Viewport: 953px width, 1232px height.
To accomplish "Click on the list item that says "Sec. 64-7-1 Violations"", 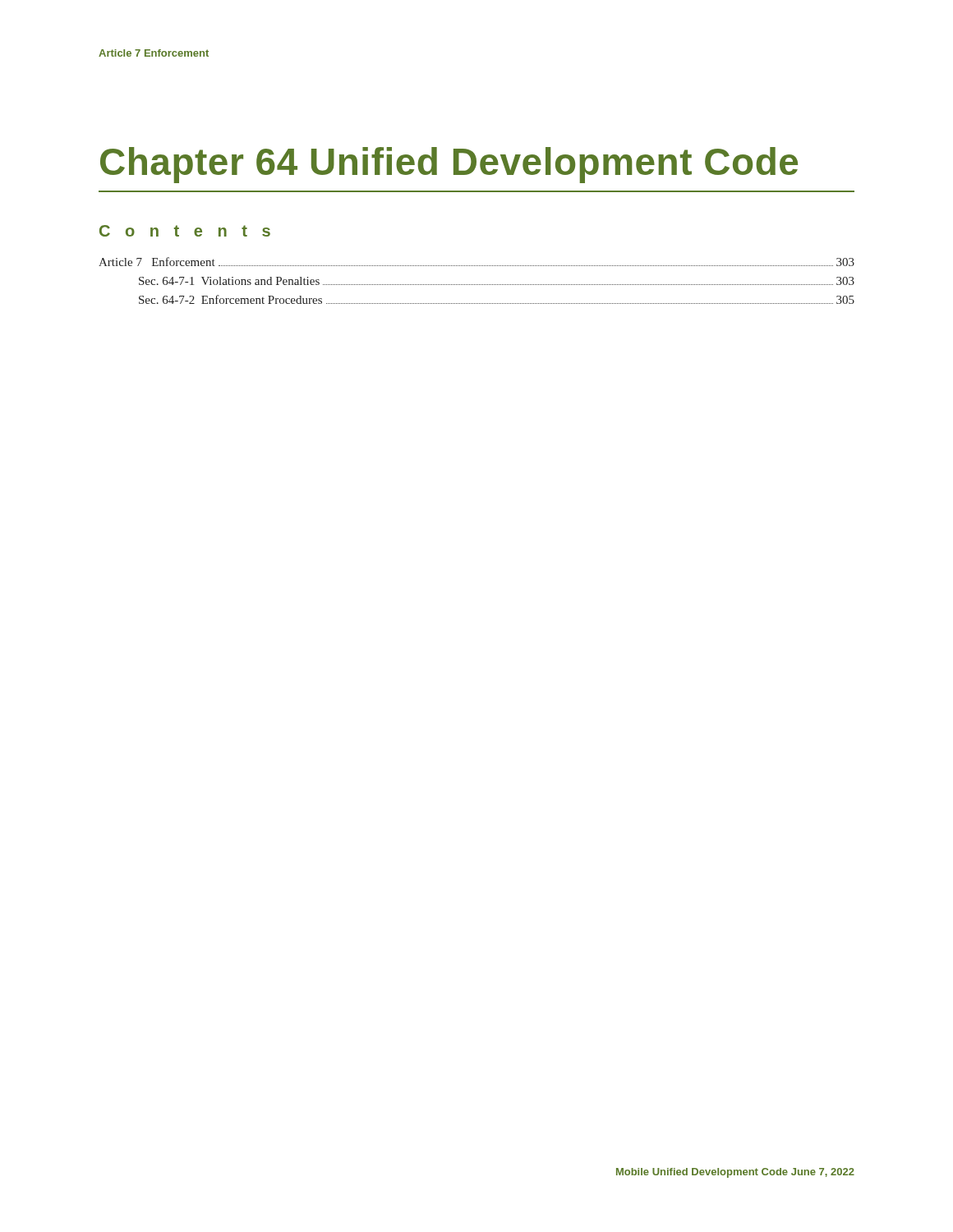I will point(496,281).
